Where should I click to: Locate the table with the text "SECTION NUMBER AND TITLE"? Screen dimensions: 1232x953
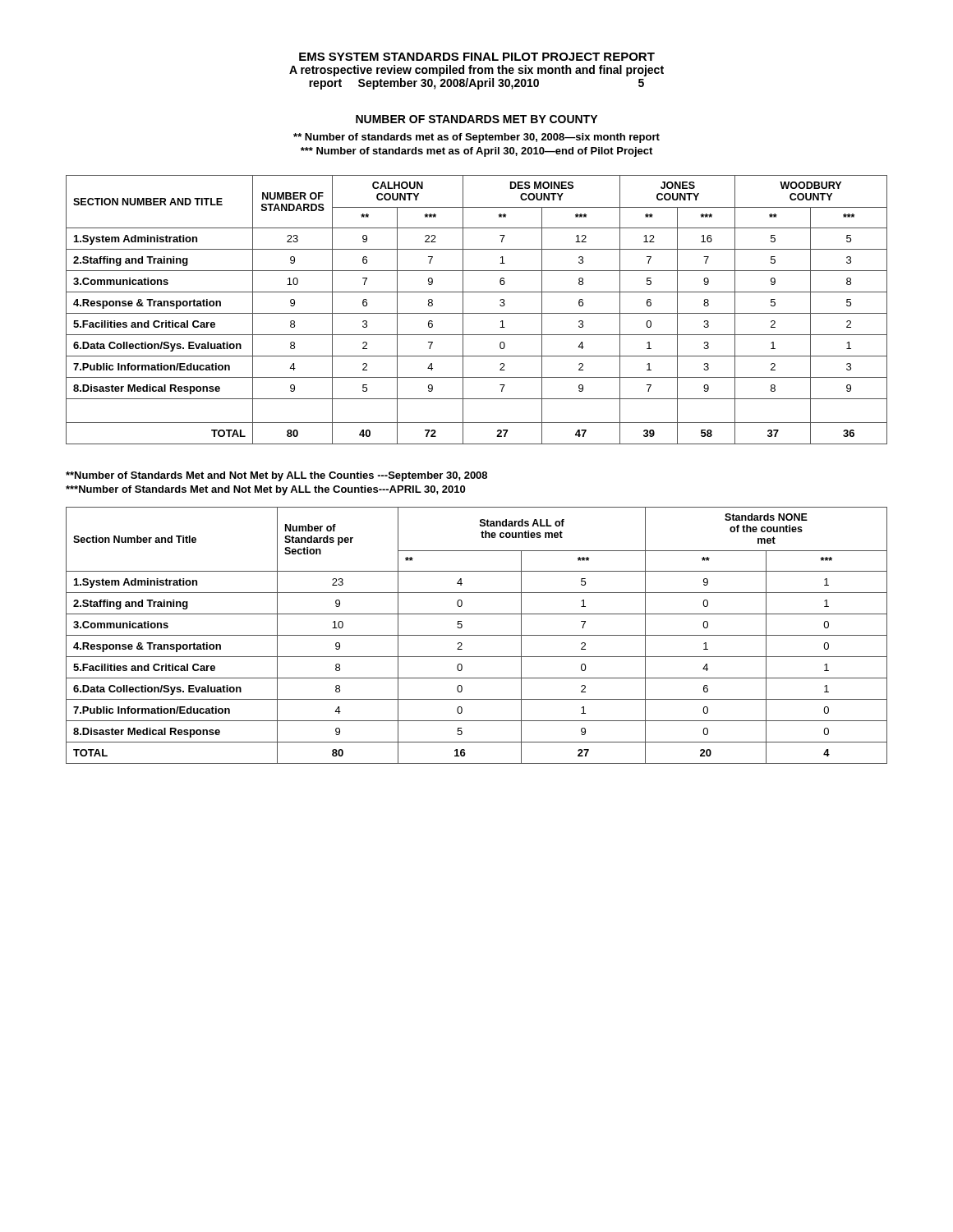coord(476,310)
